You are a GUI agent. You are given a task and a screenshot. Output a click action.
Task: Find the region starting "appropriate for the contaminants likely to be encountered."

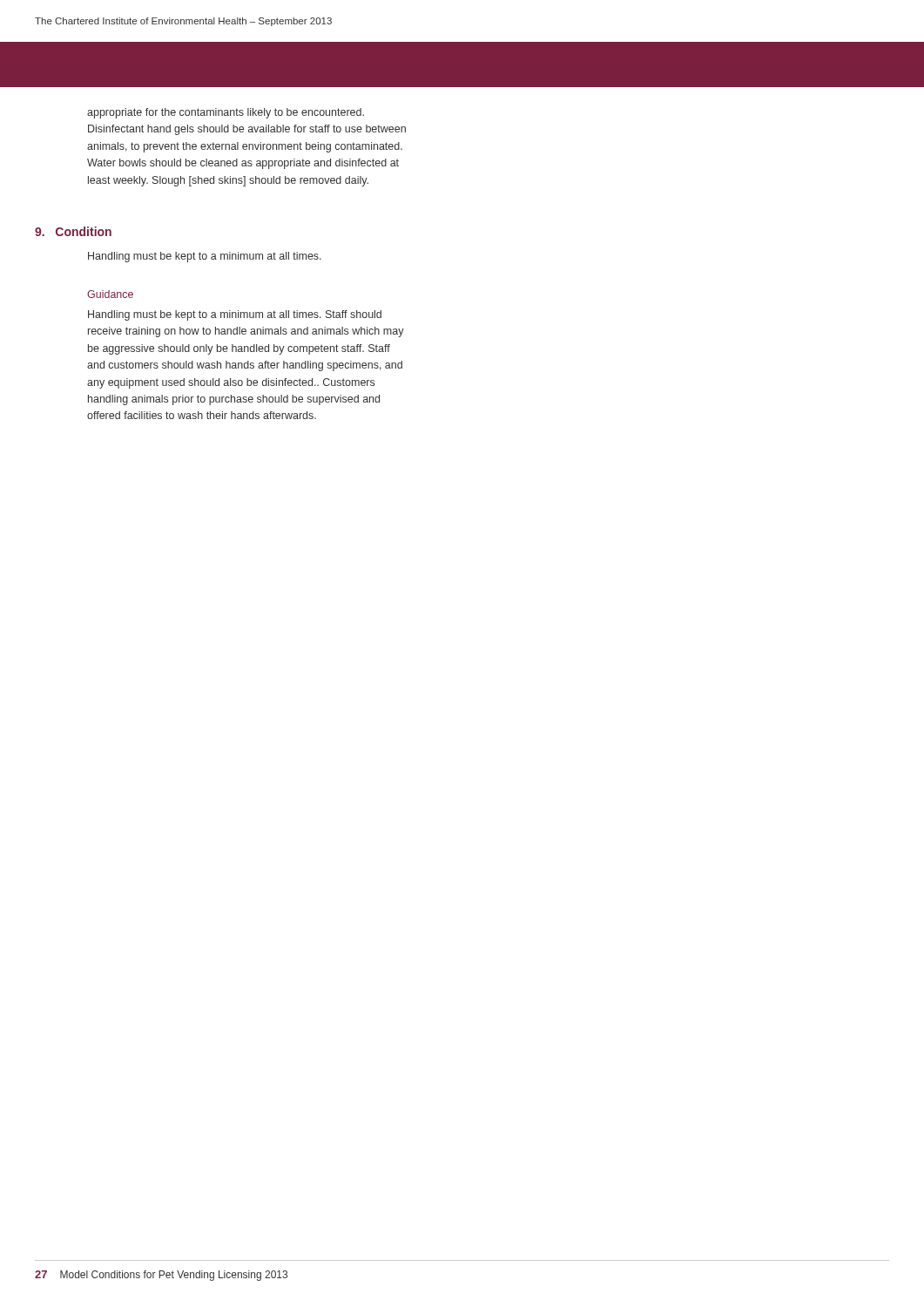point(247,146)
